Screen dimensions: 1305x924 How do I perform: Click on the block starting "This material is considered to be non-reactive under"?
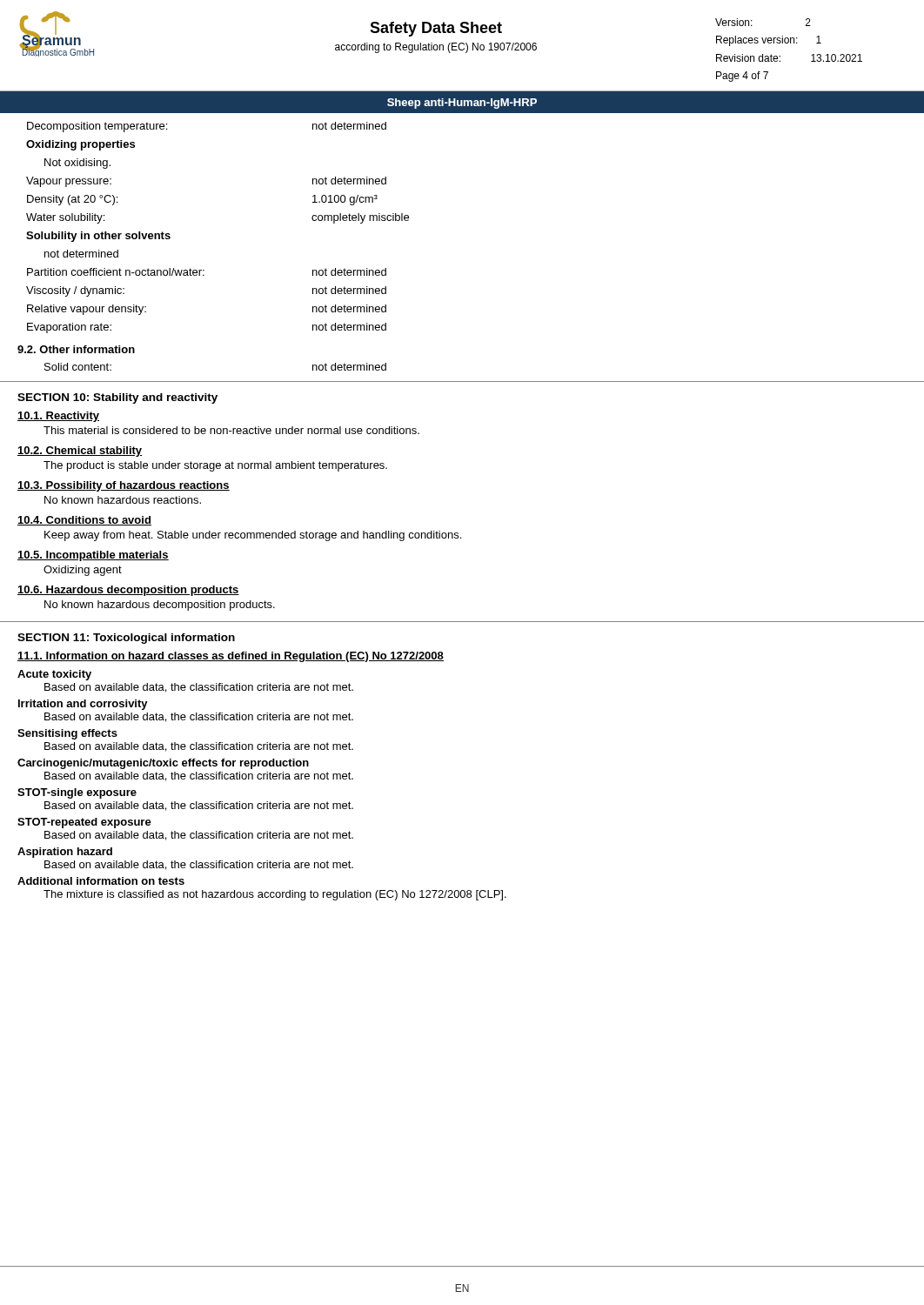tap(232, 430)
